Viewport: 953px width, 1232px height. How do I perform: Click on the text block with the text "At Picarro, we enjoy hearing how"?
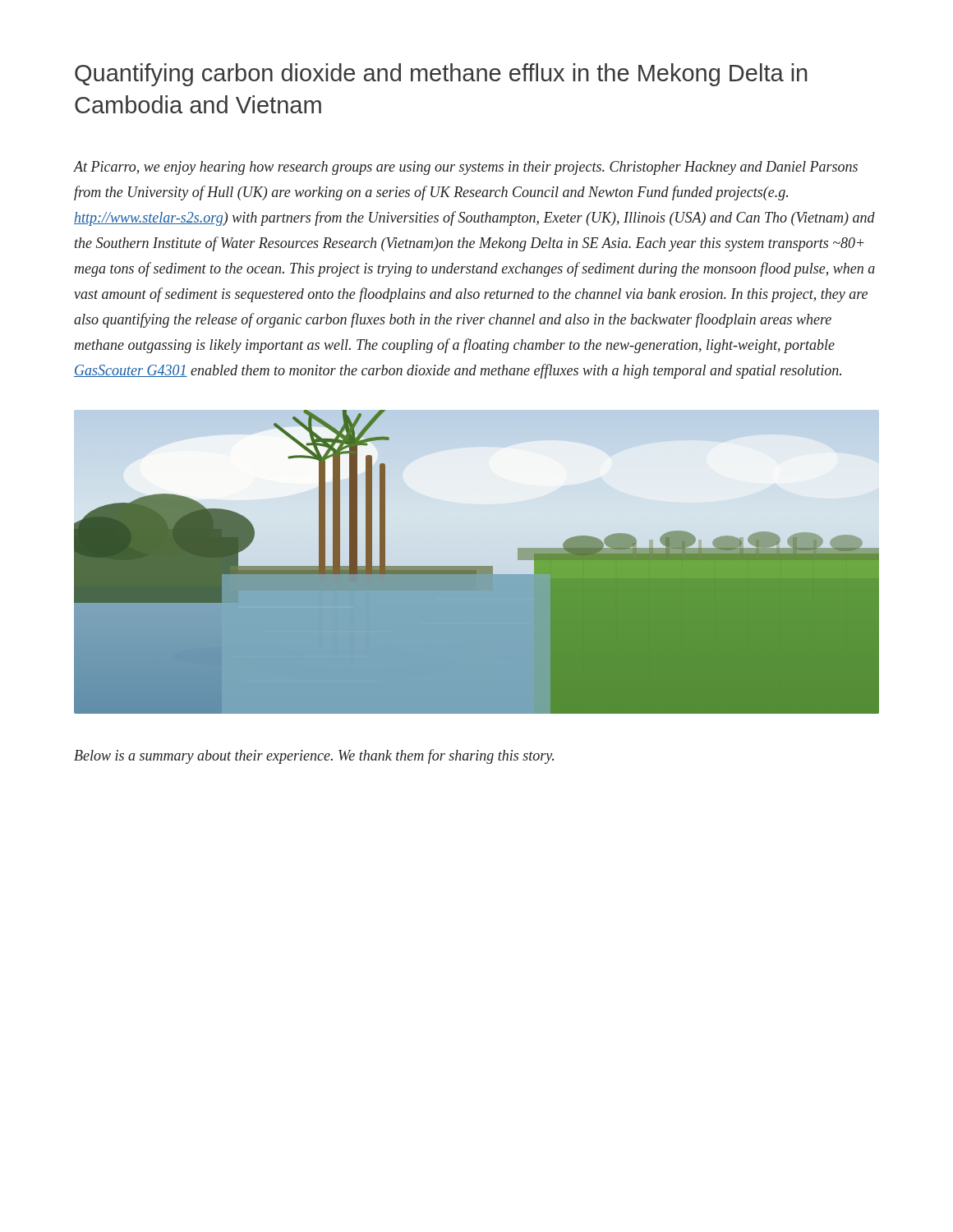(475, 269)
